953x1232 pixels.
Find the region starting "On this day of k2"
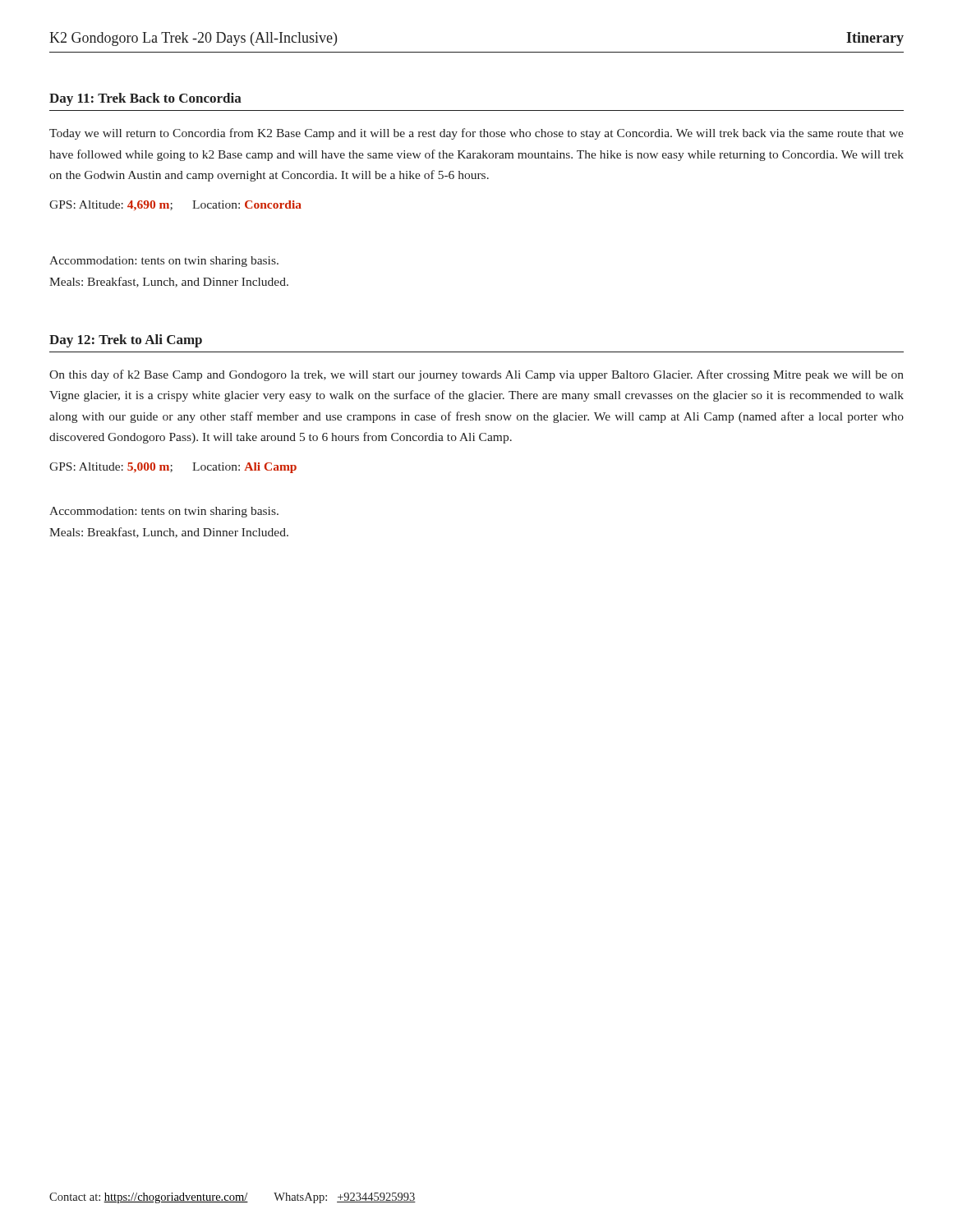click(476, 405)
